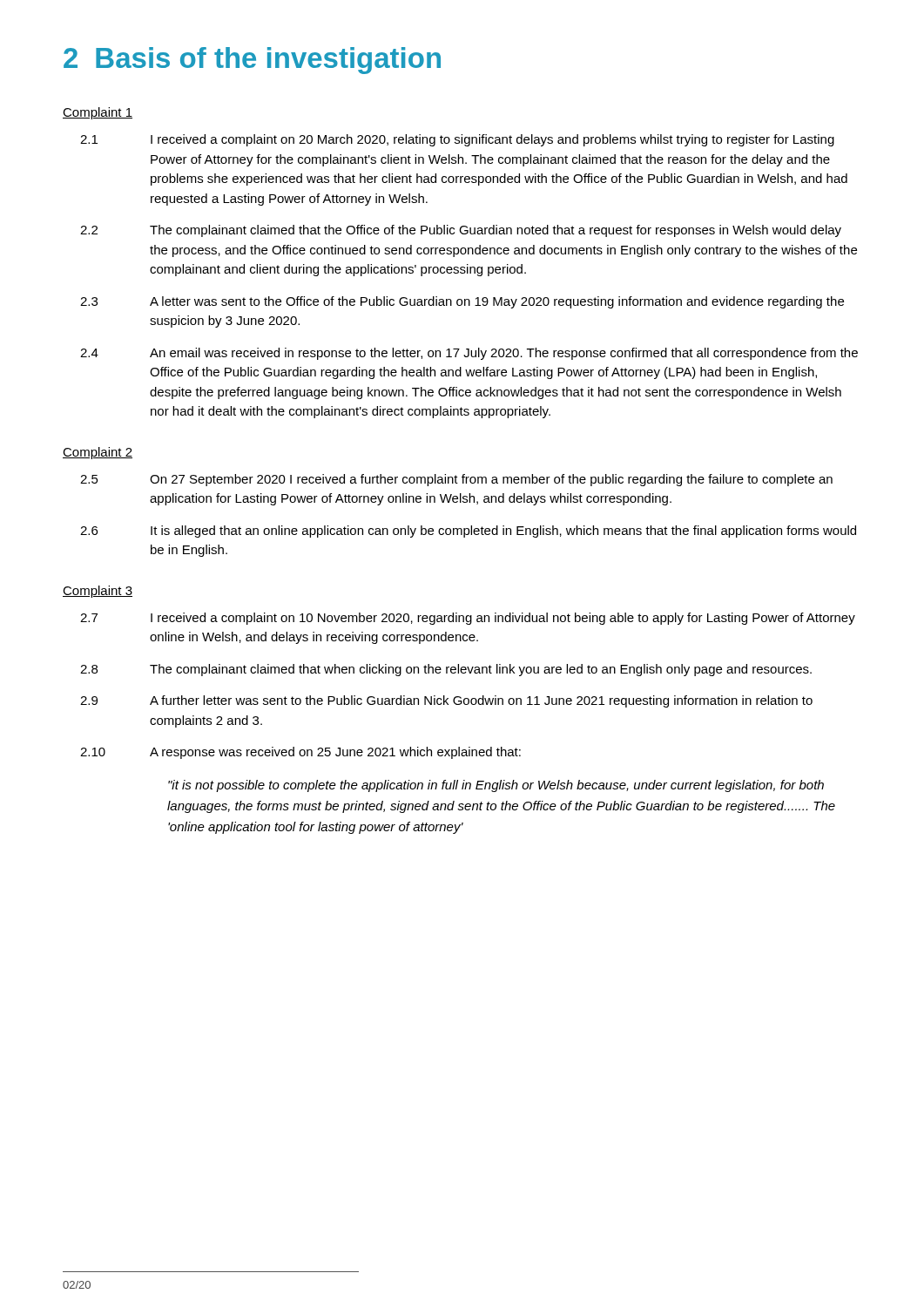Image resolution: width=924 pixels, height=1307 pixels.
Task: Locate the section header containing "Complaint 1"
Action: [x=98, y=112]
